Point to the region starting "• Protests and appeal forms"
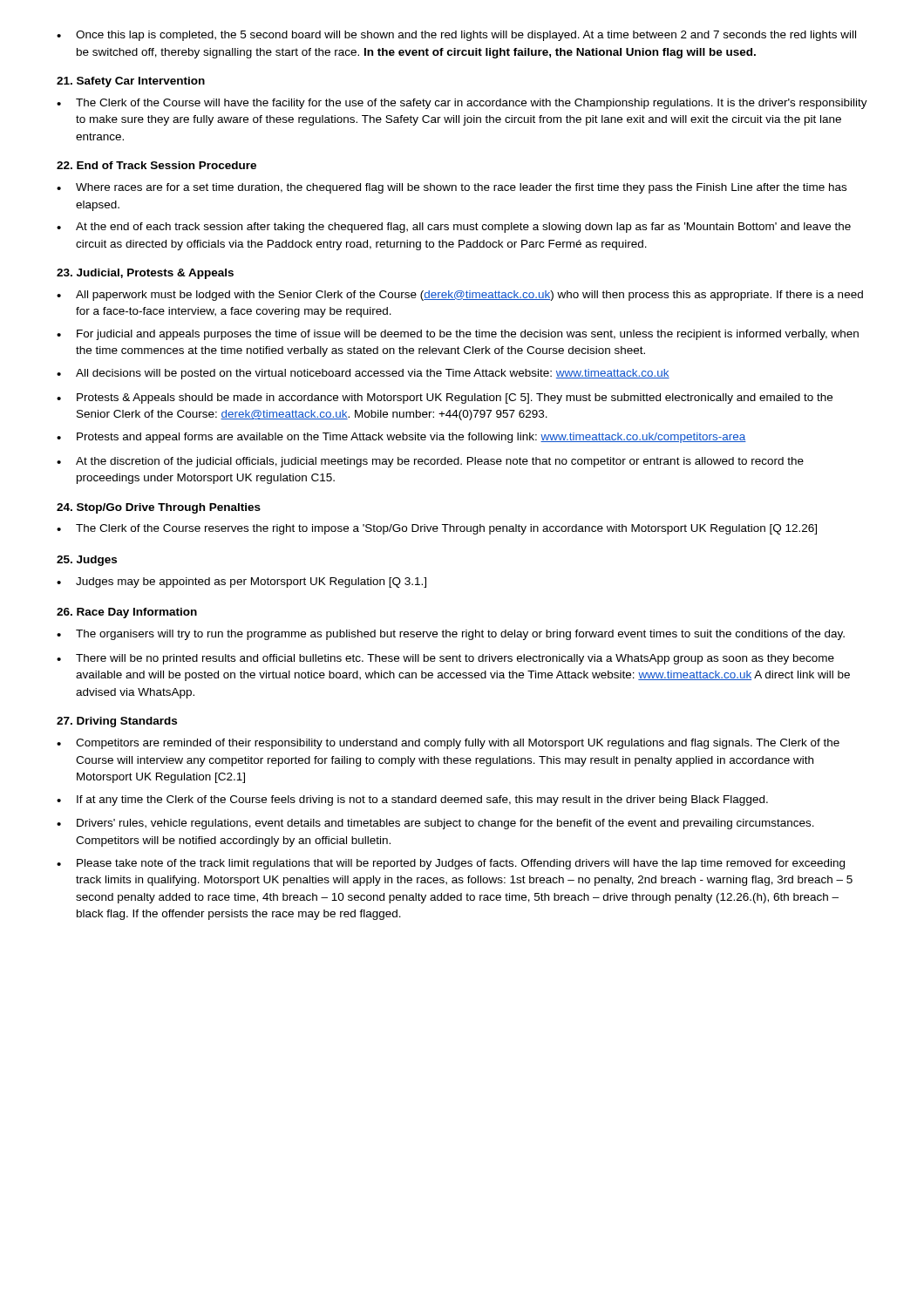924x1308 pixels. [x=462, y=438]
